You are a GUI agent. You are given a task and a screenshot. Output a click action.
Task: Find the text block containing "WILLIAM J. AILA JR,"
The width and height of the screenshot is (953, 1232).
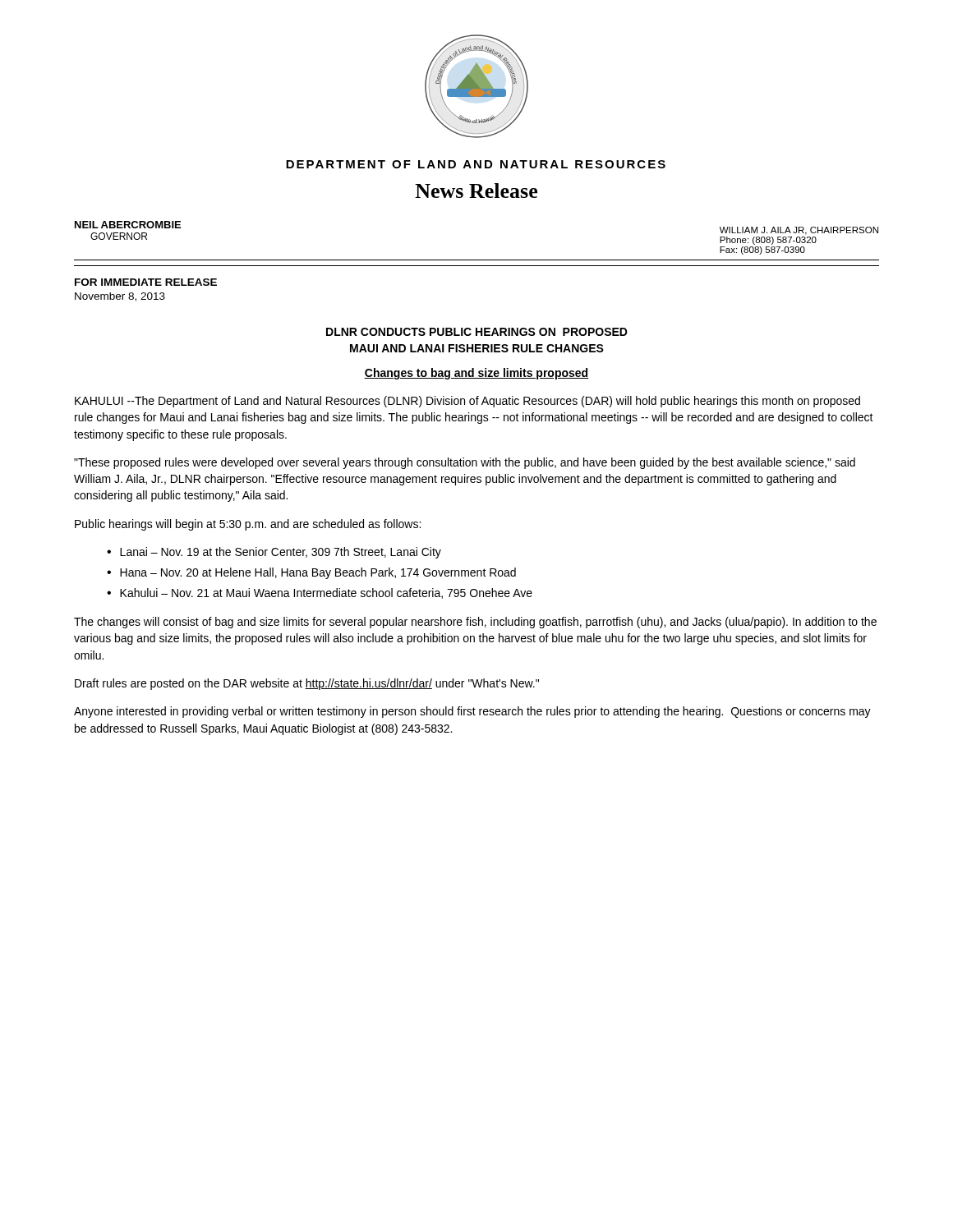coord(799,240)
